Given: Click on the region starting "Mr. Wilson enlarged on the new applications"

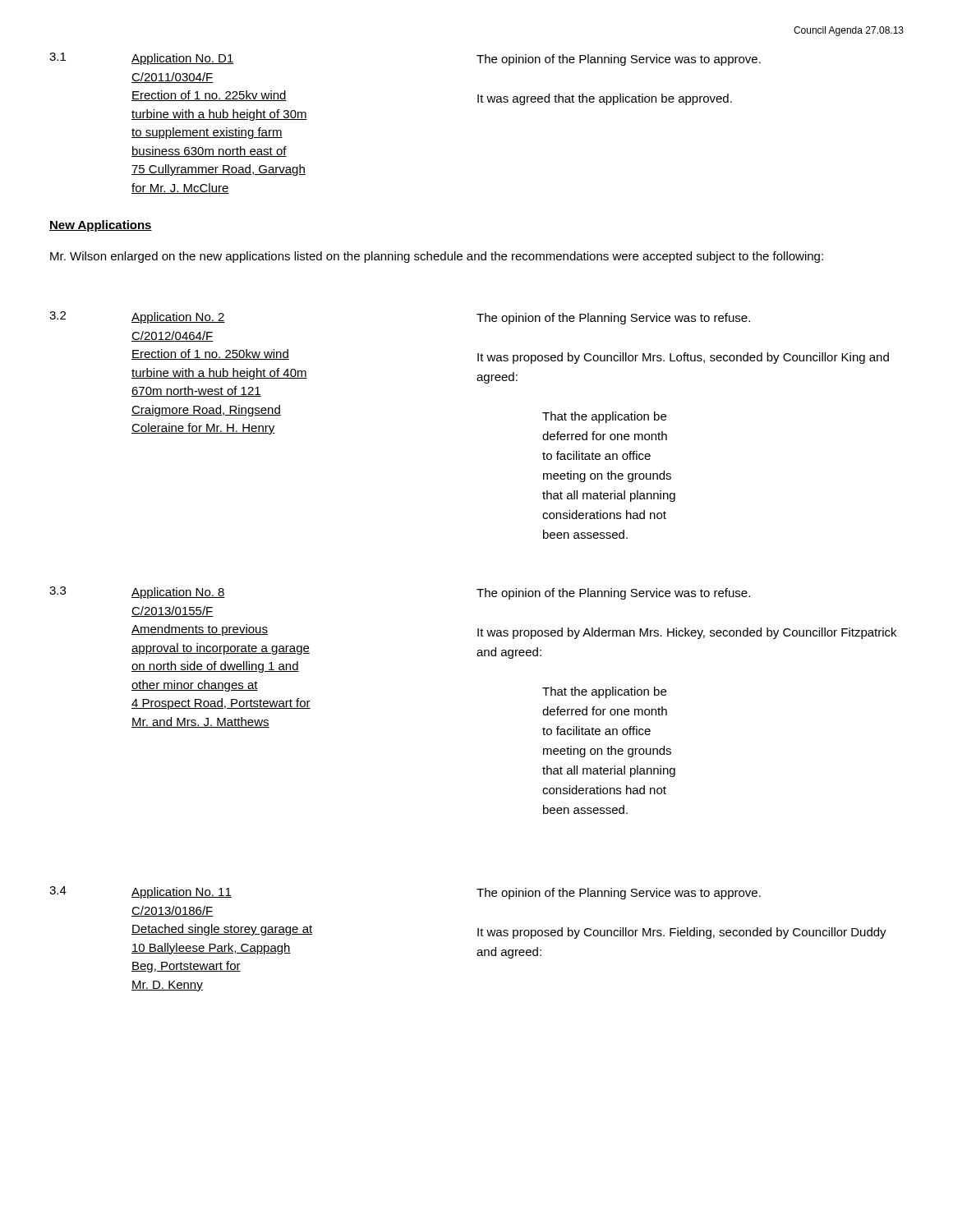Looking at the screenshot, I should pos(437,256).
